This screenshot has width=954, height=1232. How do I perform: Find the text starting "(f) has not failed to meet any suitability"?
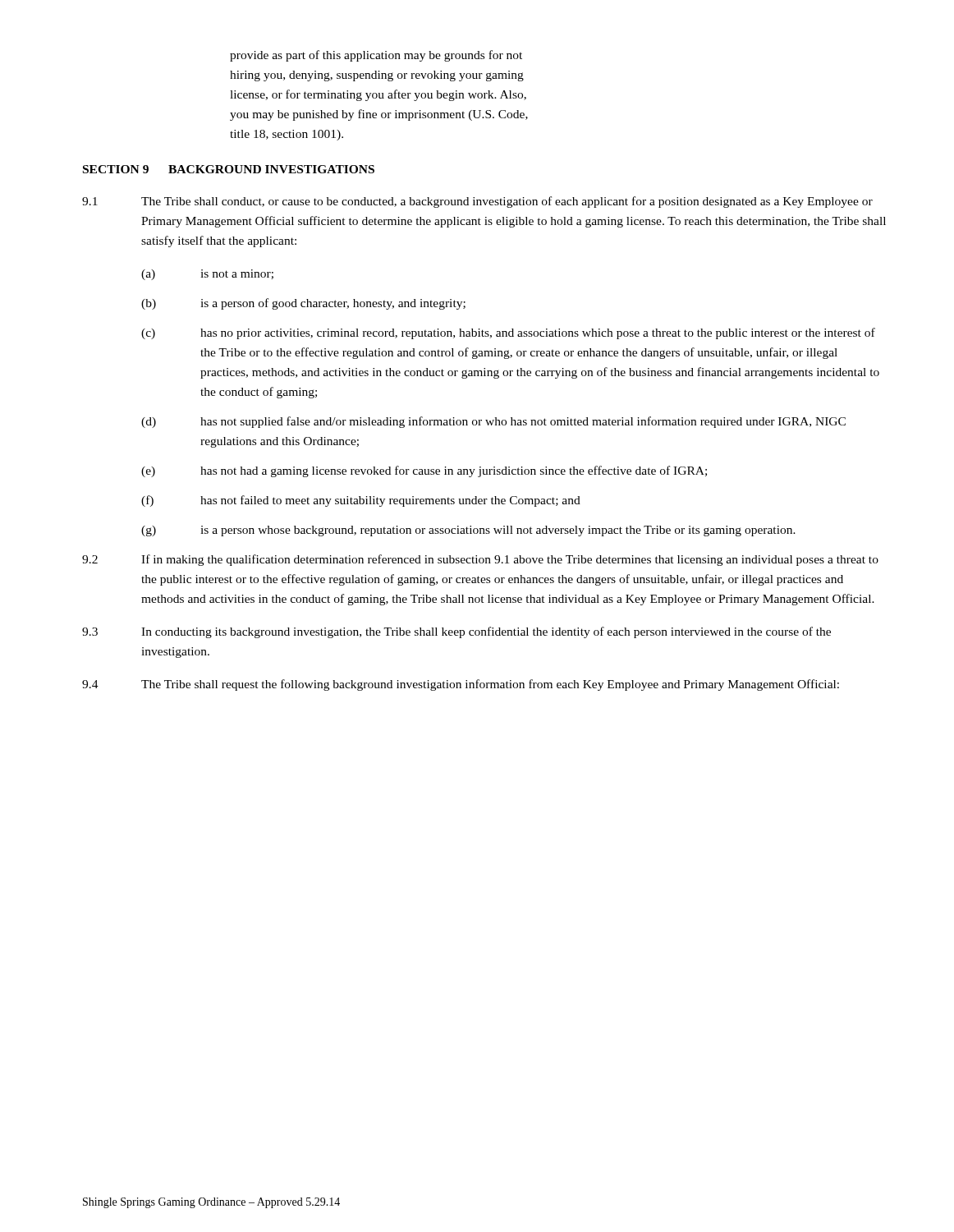pyautogui.click(x=515, y=500)
